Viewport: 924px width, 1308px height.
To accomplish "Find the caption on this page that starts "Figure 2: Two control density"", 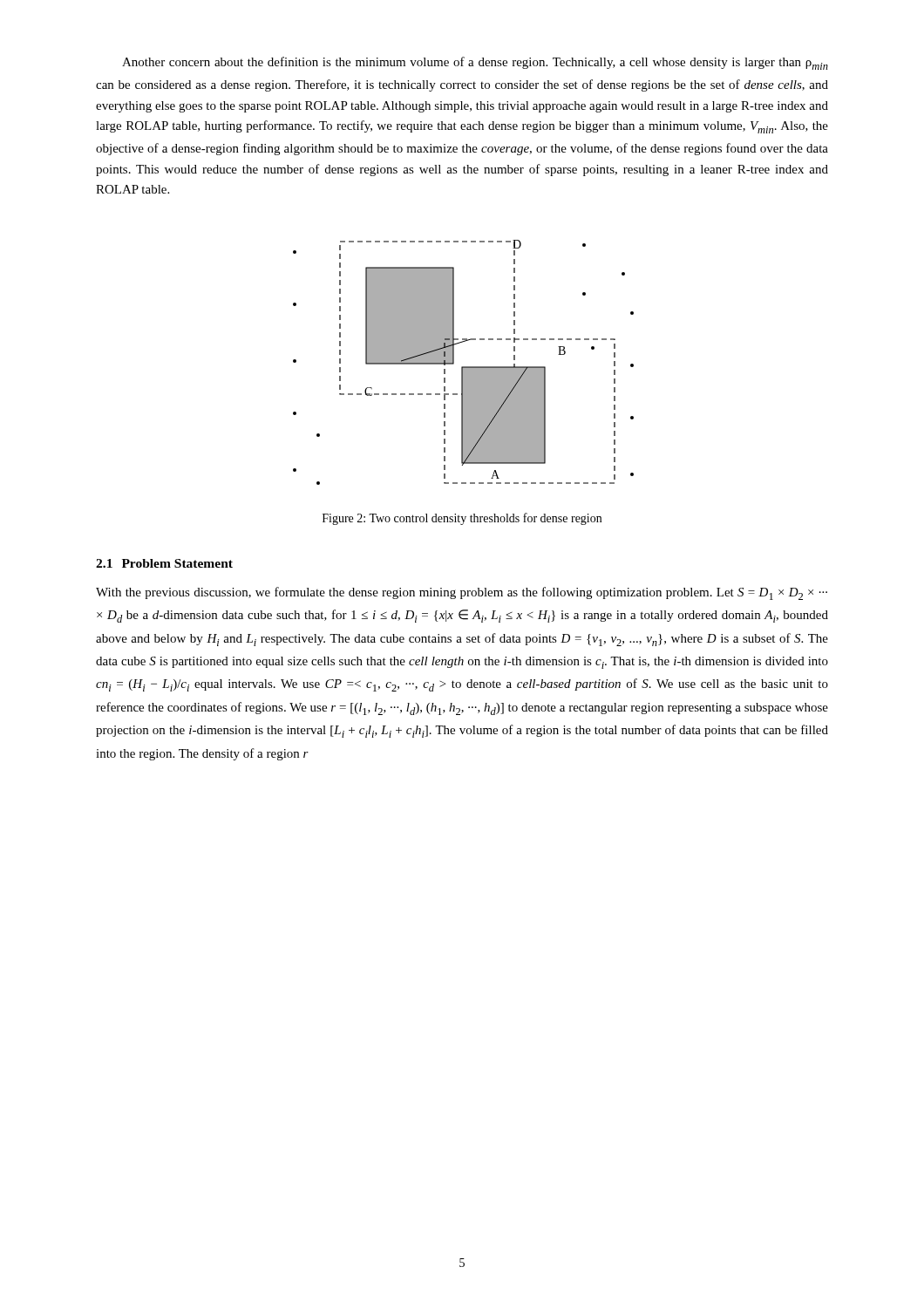I will (462, 519).
